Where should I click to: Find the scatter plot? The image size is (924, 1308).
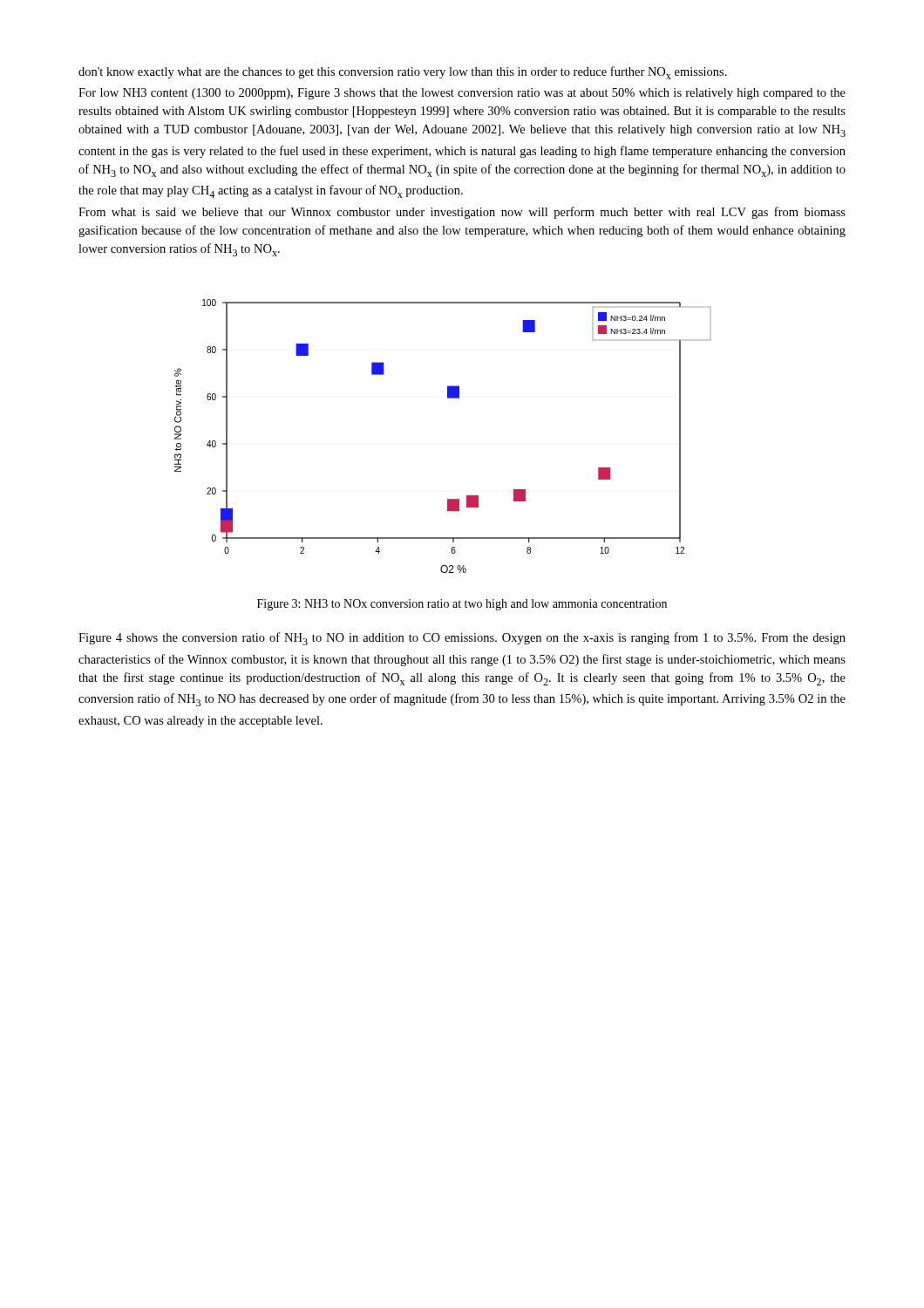pyautogui.click(x=462, y=436)
